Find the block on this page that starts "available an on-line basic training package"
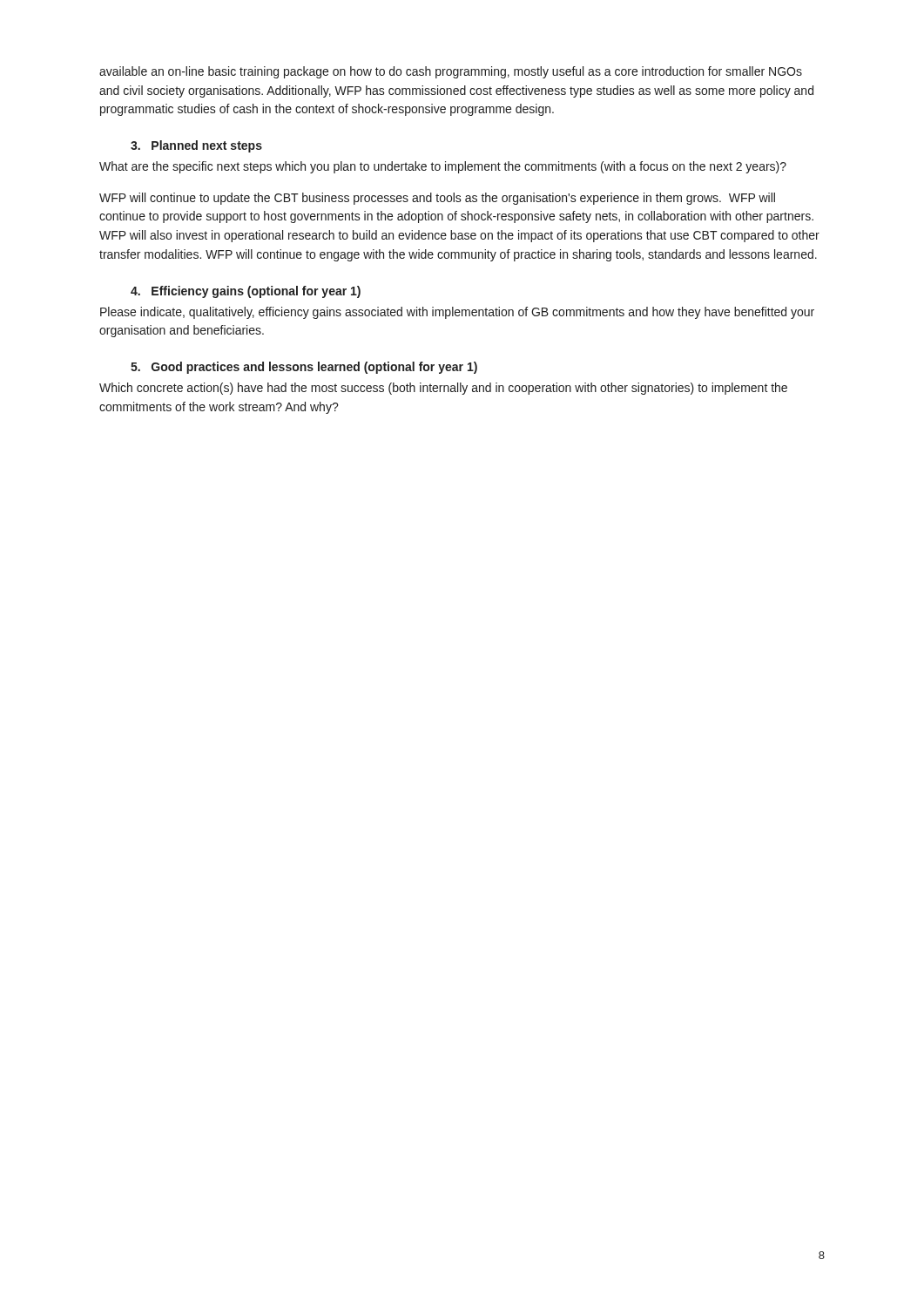The width and height of the screenshot is (924, 1307). (x=457, y=90)
